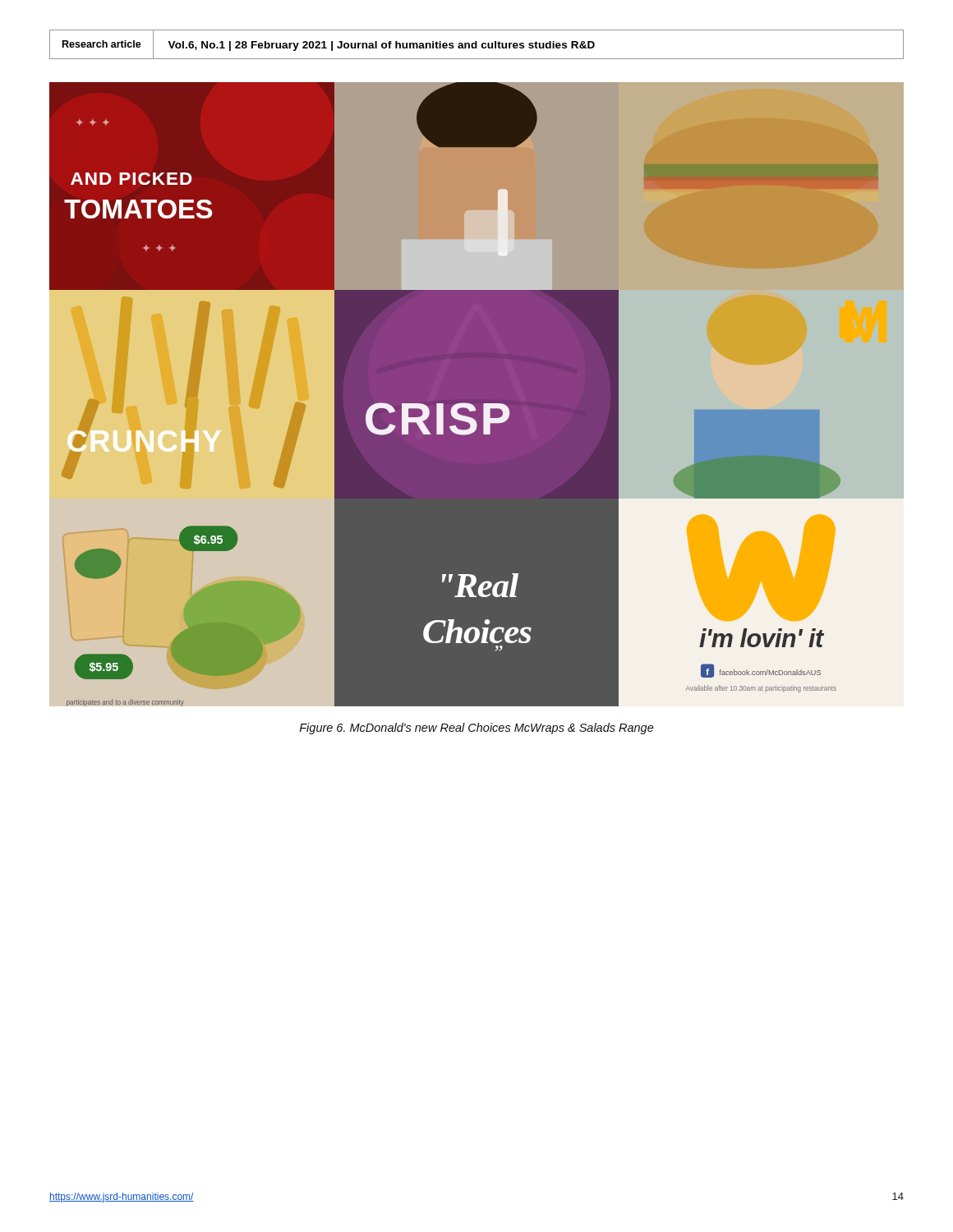Click on the photo
Screen dimensions: 1232x953
point(476,394)
